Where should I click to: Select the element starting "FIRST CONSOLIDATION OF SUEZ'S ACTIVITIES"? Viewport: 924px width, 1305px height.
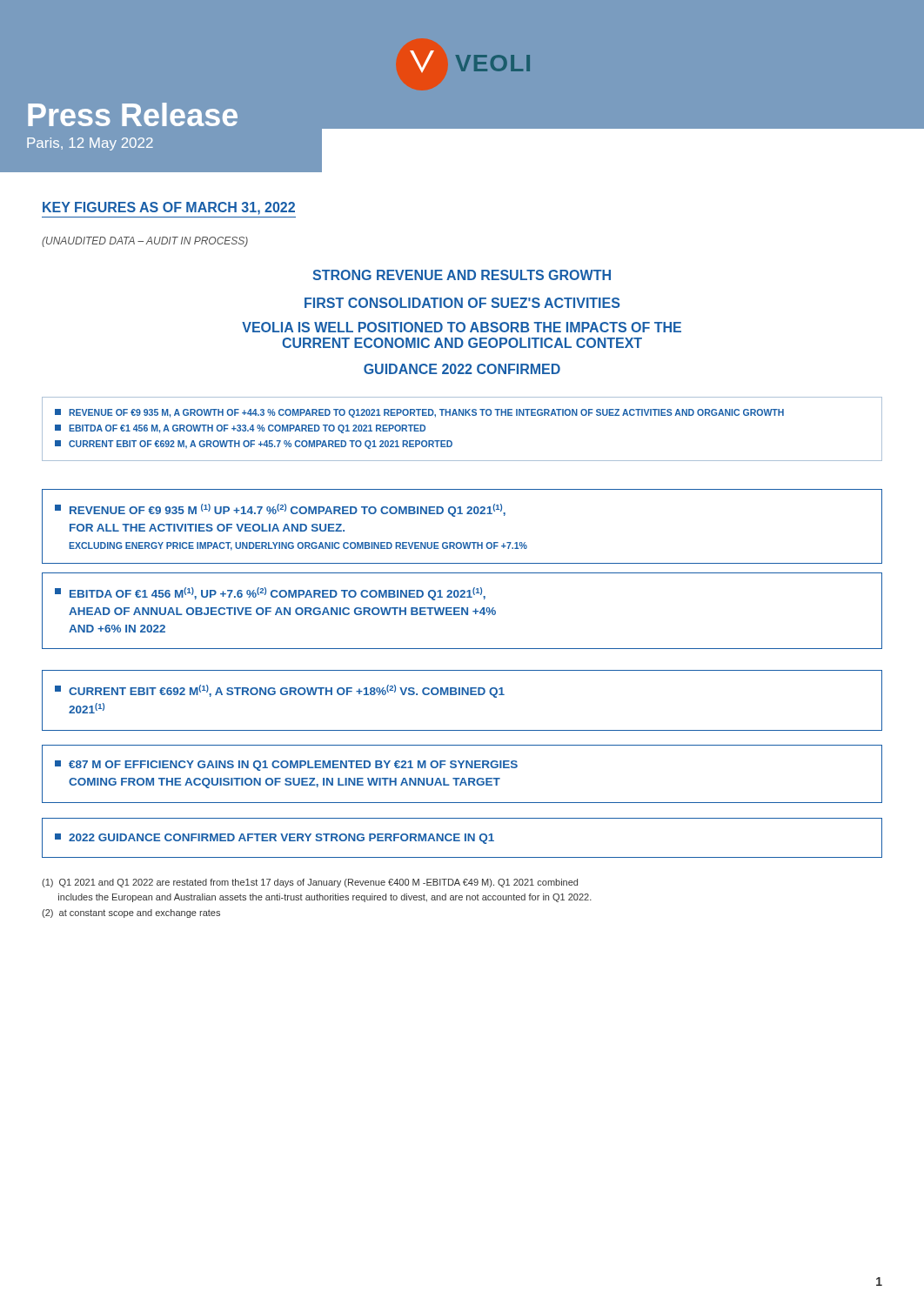click(462, 303)
